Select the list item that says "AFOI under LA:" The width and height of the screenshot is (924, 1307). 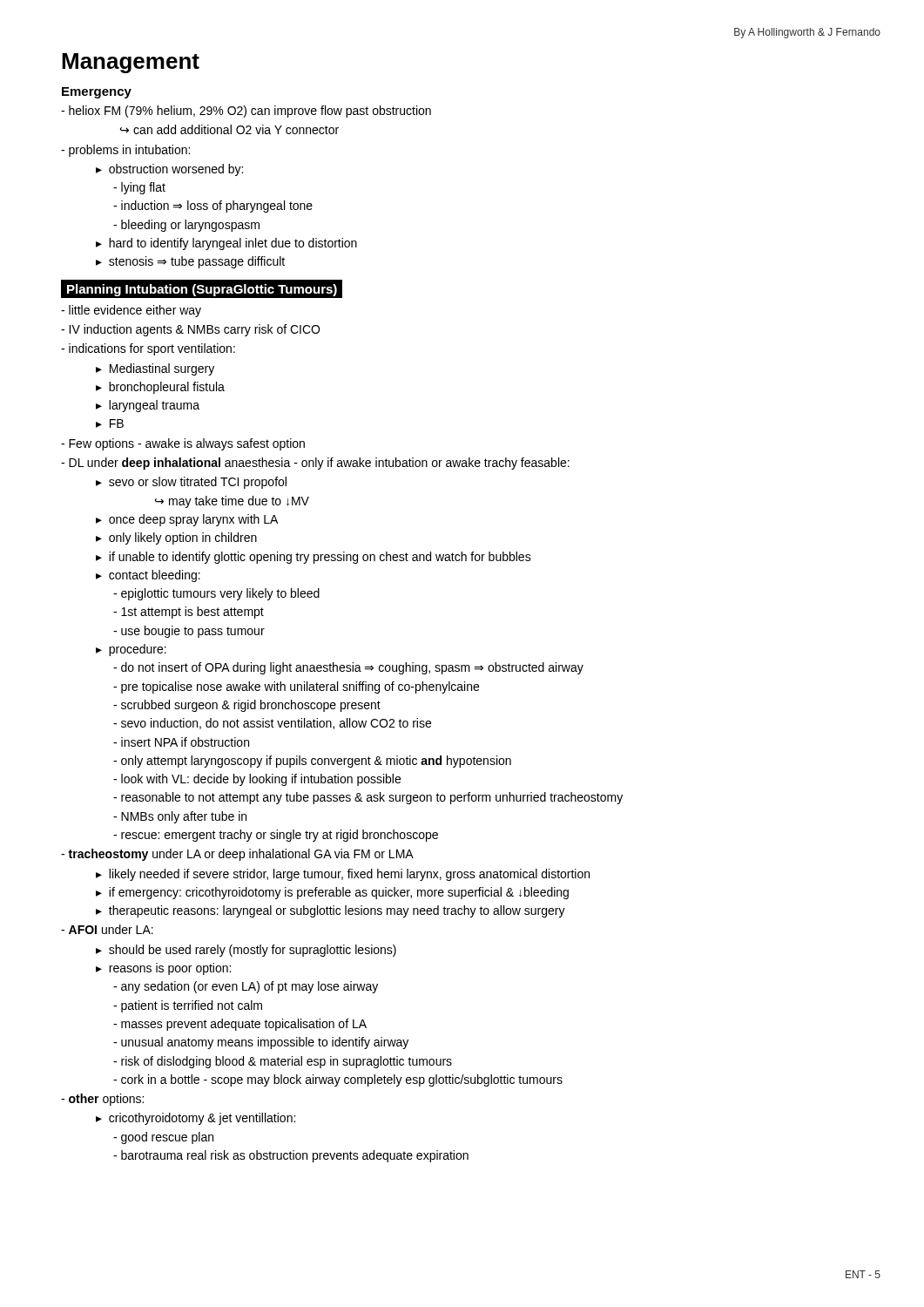107,930
